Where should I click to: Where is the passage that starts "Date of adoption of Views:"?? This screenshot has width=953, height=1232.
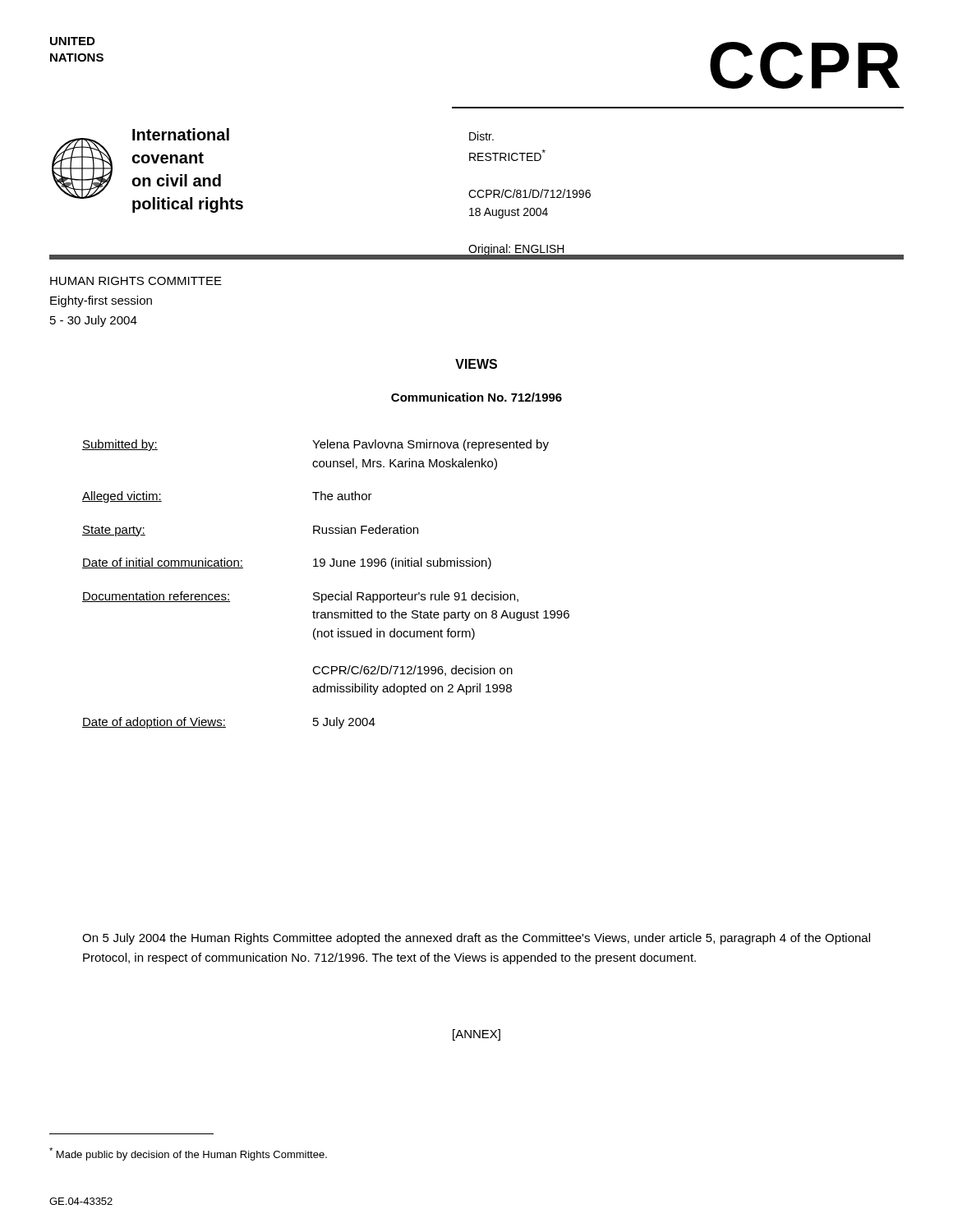point(184,722)
